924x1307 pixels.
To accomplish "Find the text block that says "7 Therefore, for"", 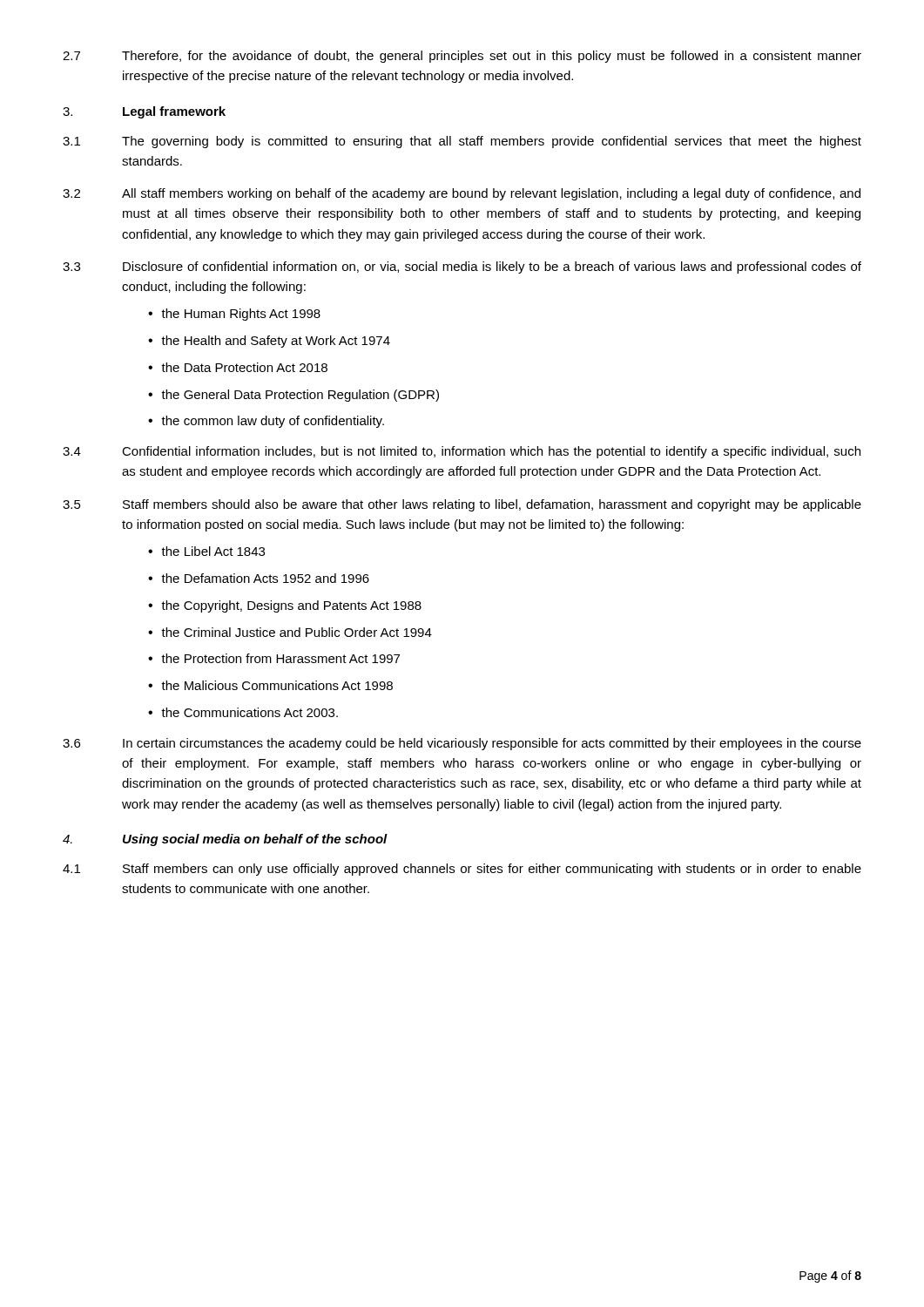I will (462, 66).
